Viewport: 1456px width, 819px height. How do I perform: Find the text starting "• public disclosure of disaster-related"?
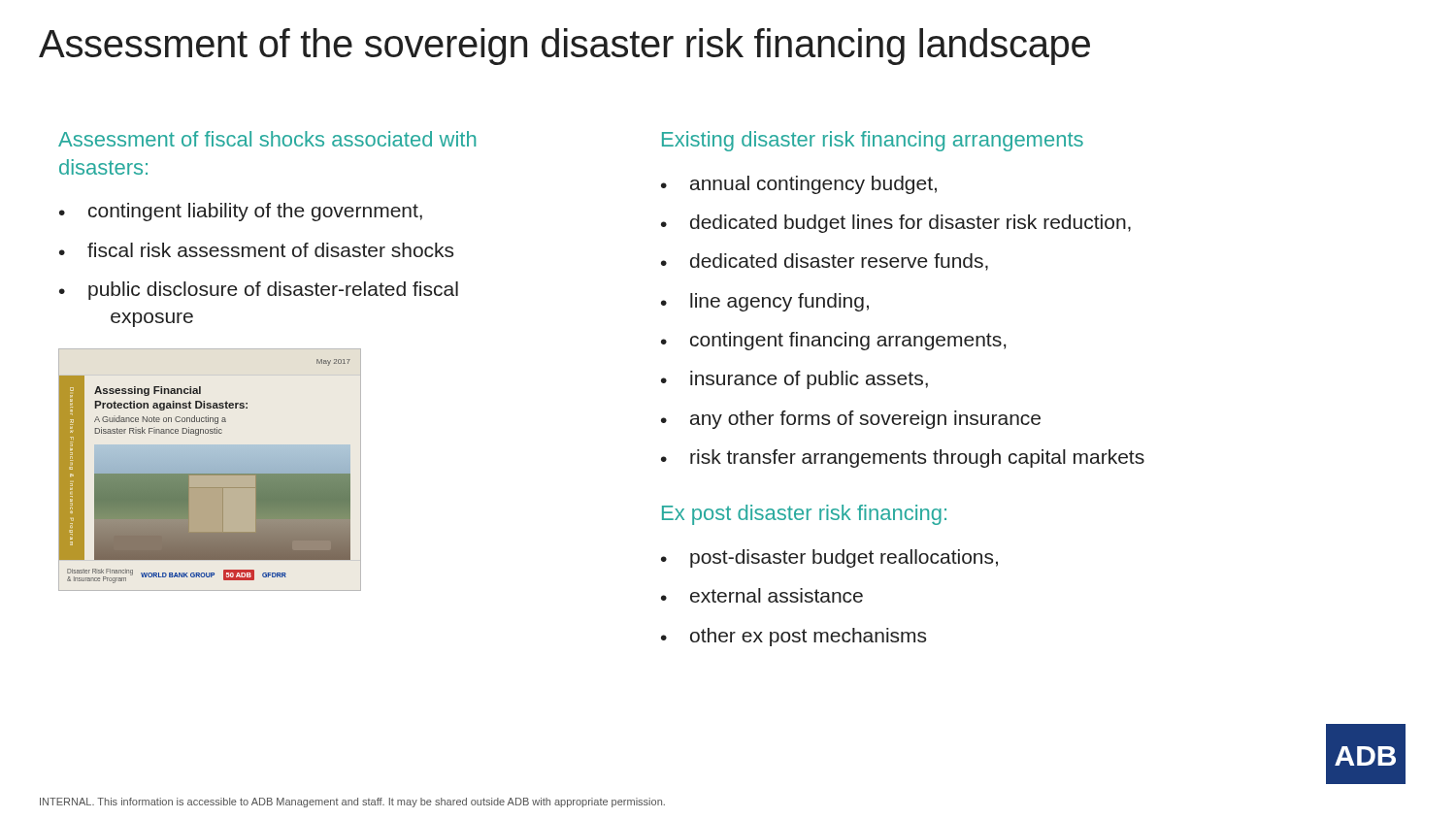coord(259,303)
